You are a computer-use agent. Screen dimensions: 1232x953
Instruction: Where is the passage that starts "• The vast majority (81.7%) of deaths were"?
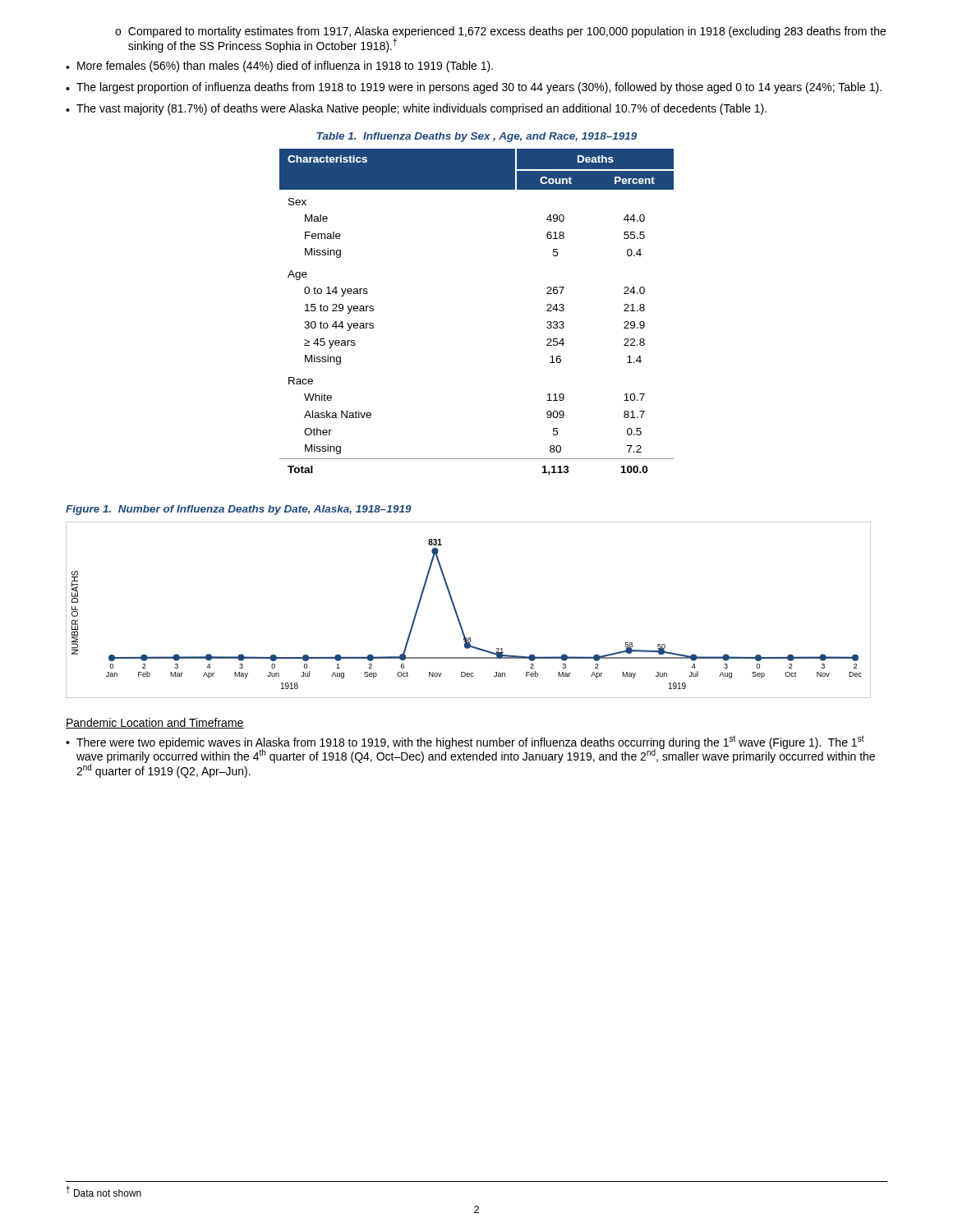point(417,109)
